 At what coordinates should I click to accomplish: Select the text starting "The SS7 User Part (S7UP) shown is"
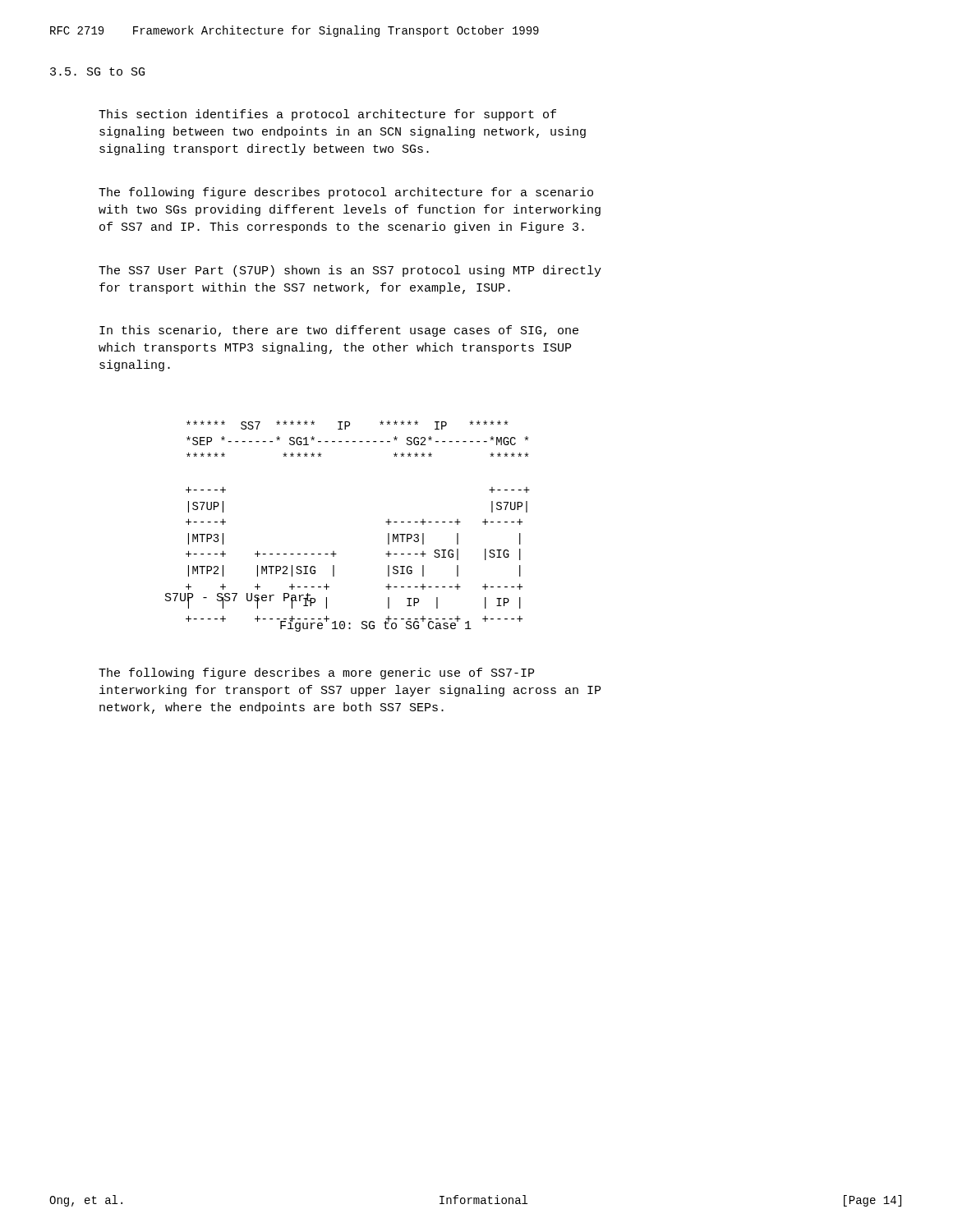350,280
